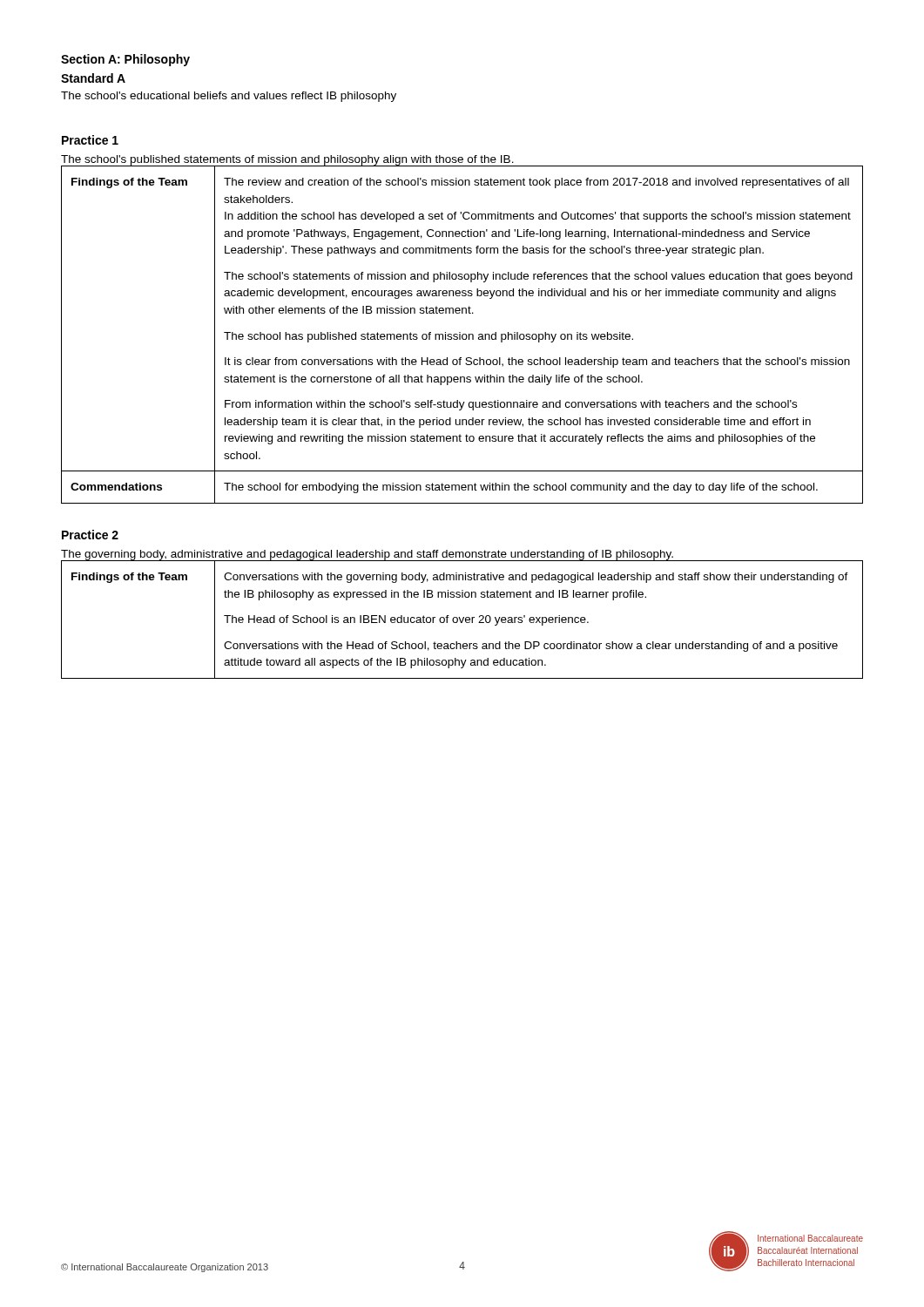Screen dimensions: 1307x924
Task: Locate the block of text that opens with "The school's educational"
Action: pos(229,95)
